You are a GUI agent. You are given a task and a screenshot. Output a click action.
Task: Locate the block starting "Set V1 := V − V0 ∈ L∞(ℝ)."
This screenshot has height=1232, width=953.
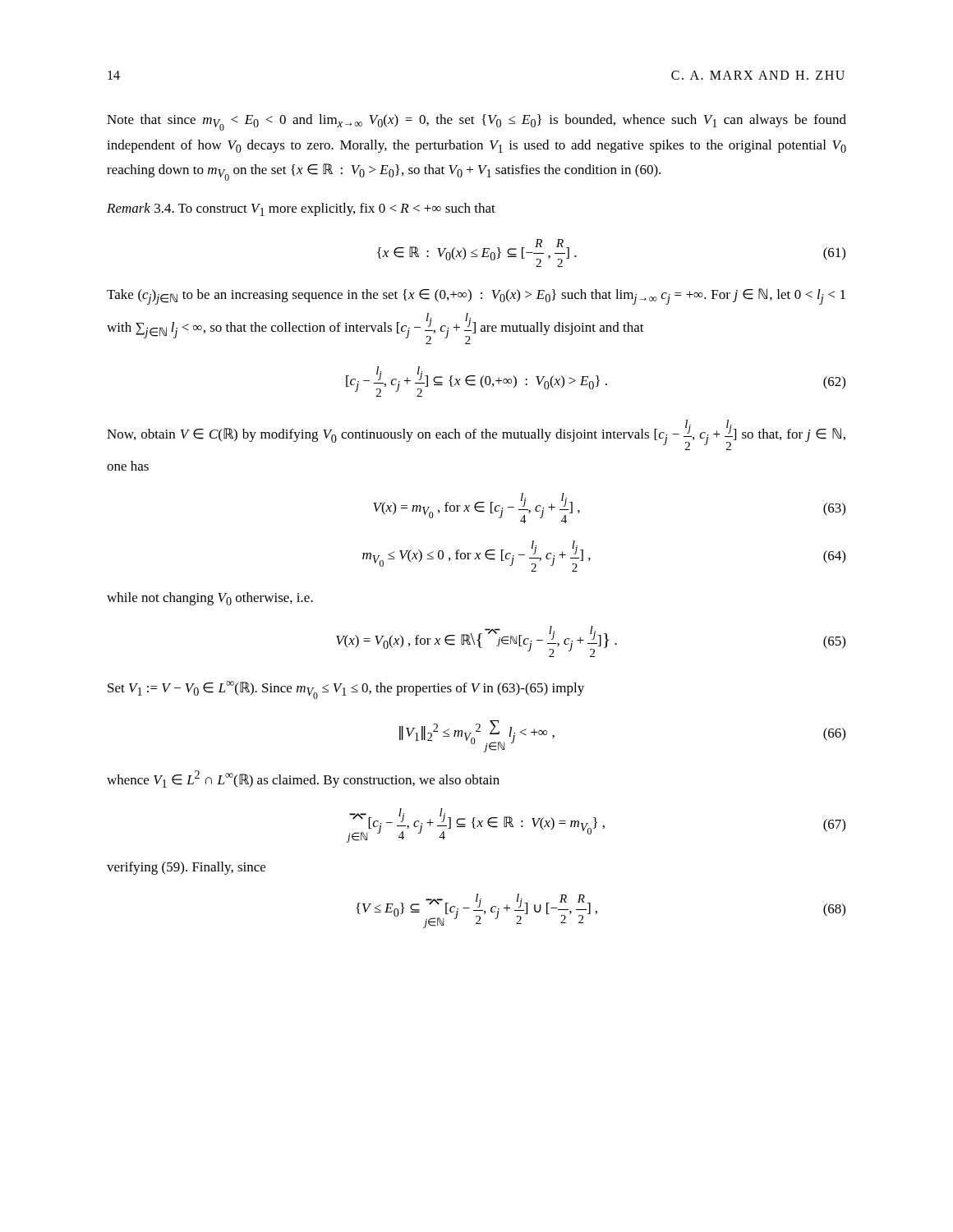[346, 688]
